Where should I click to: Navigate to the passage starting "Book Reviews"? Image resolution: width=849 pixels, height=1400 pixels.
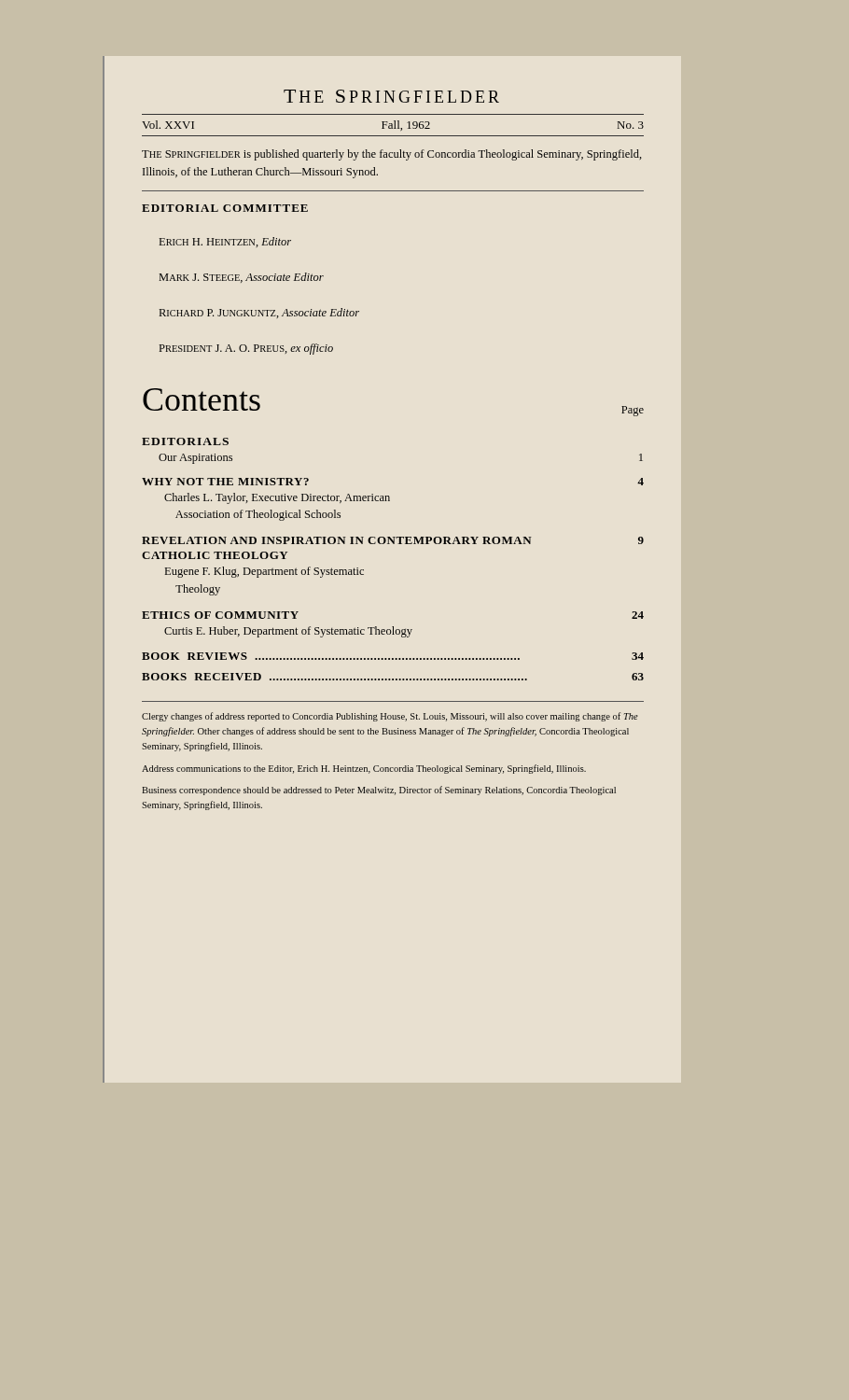[393, 656]
